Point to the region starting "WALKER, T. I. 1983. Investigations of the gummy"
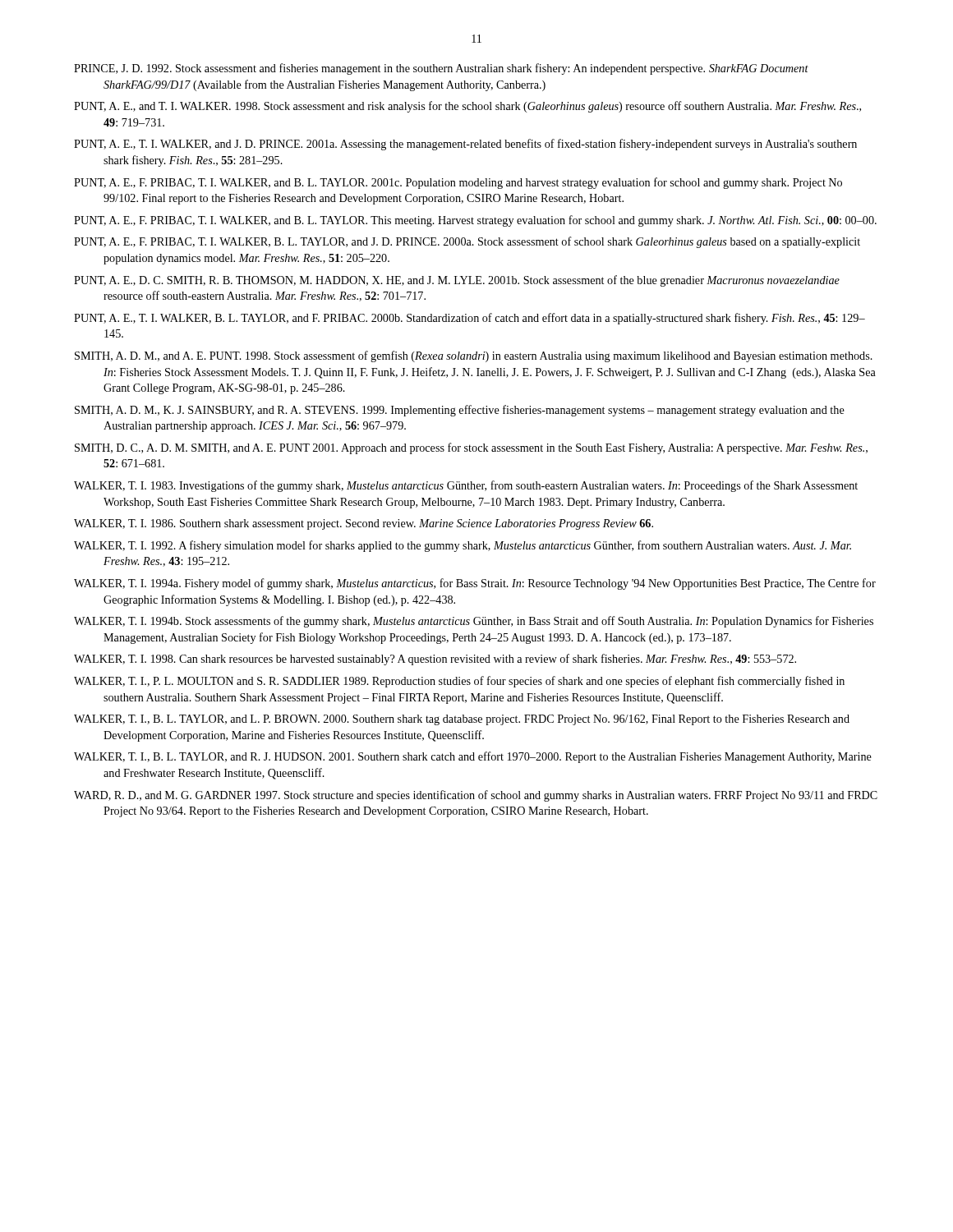This screenshot has width=953, height=1232. click(x=466, y=493)
